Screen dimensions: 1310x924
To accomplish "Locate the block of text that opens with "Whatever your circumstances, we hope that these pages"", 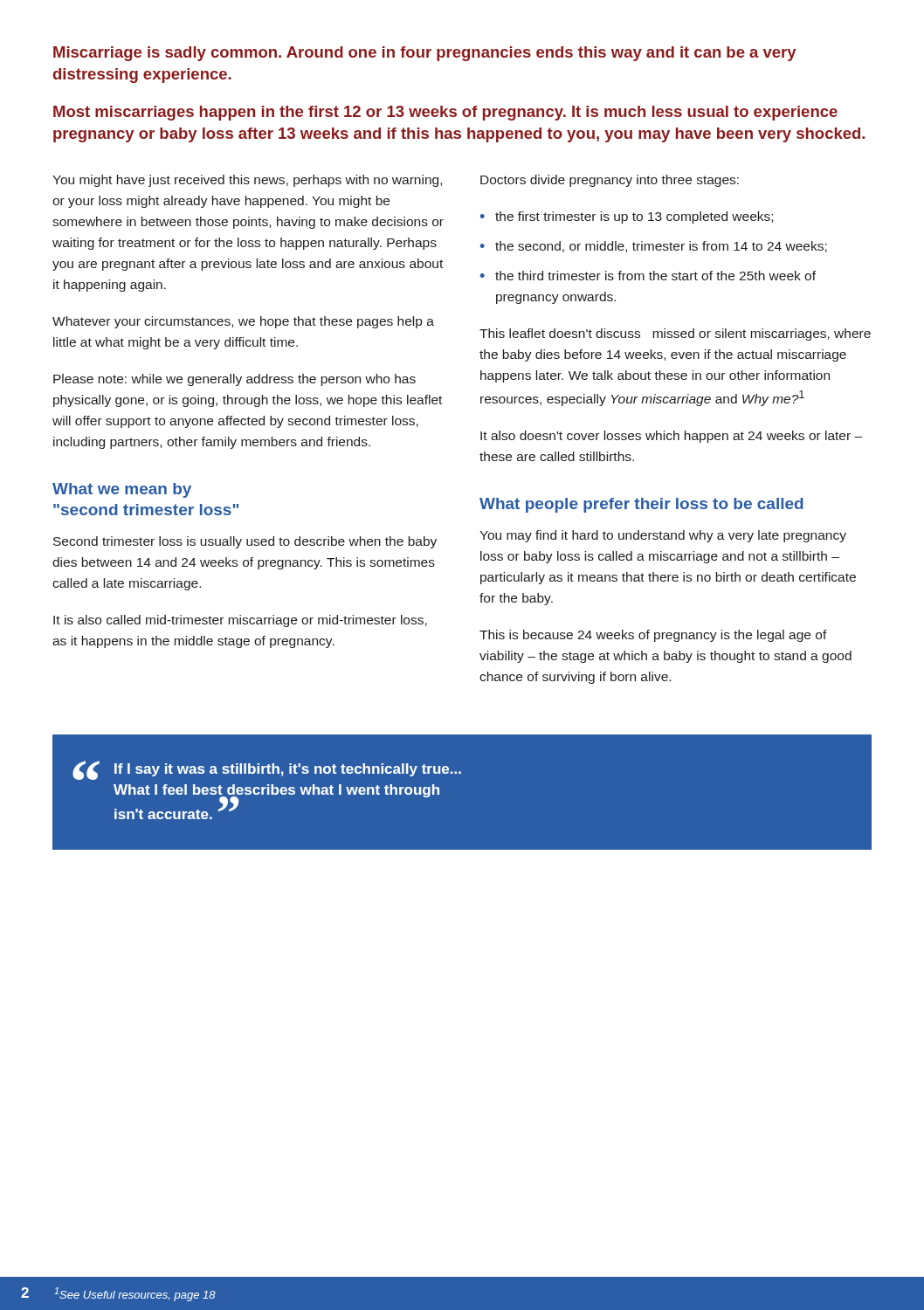I will tap(243, 331).
